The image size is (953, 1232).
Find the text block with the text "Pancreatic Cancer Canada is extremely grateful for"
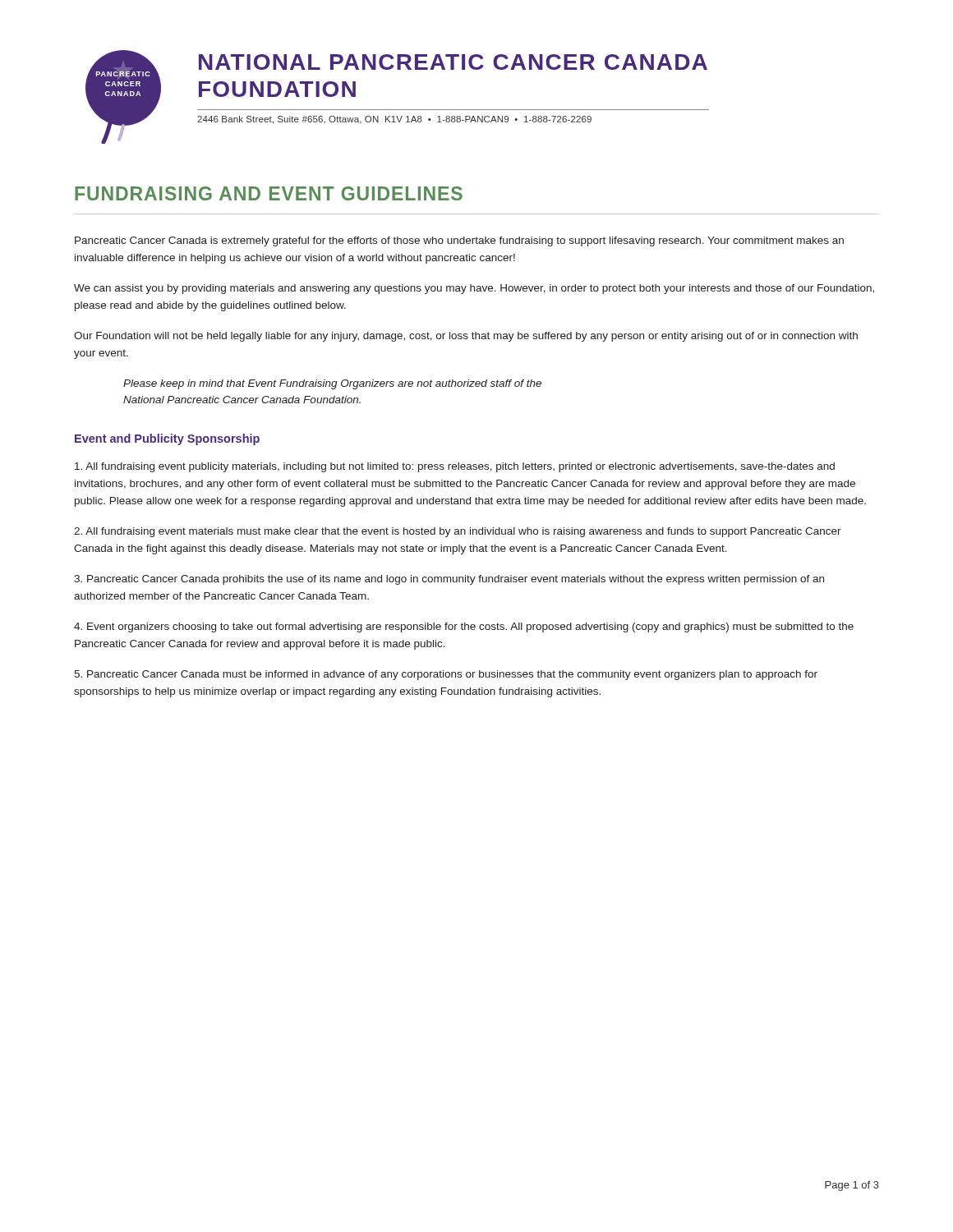(x=476, y=250)
